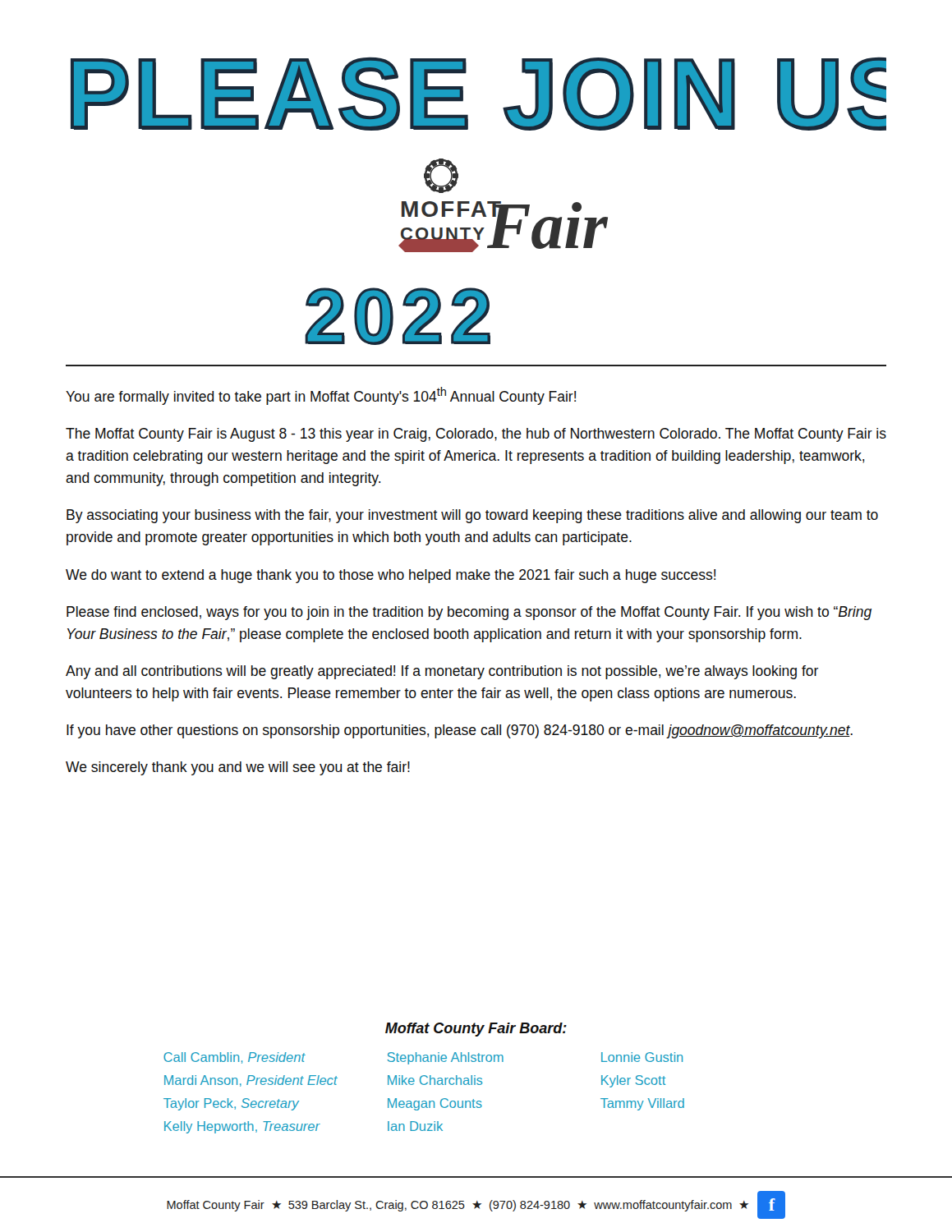Find the text block containing "Lonnie Gustin Kyler Scott"
This screenshot has height=1232, width=952.
642,1057
